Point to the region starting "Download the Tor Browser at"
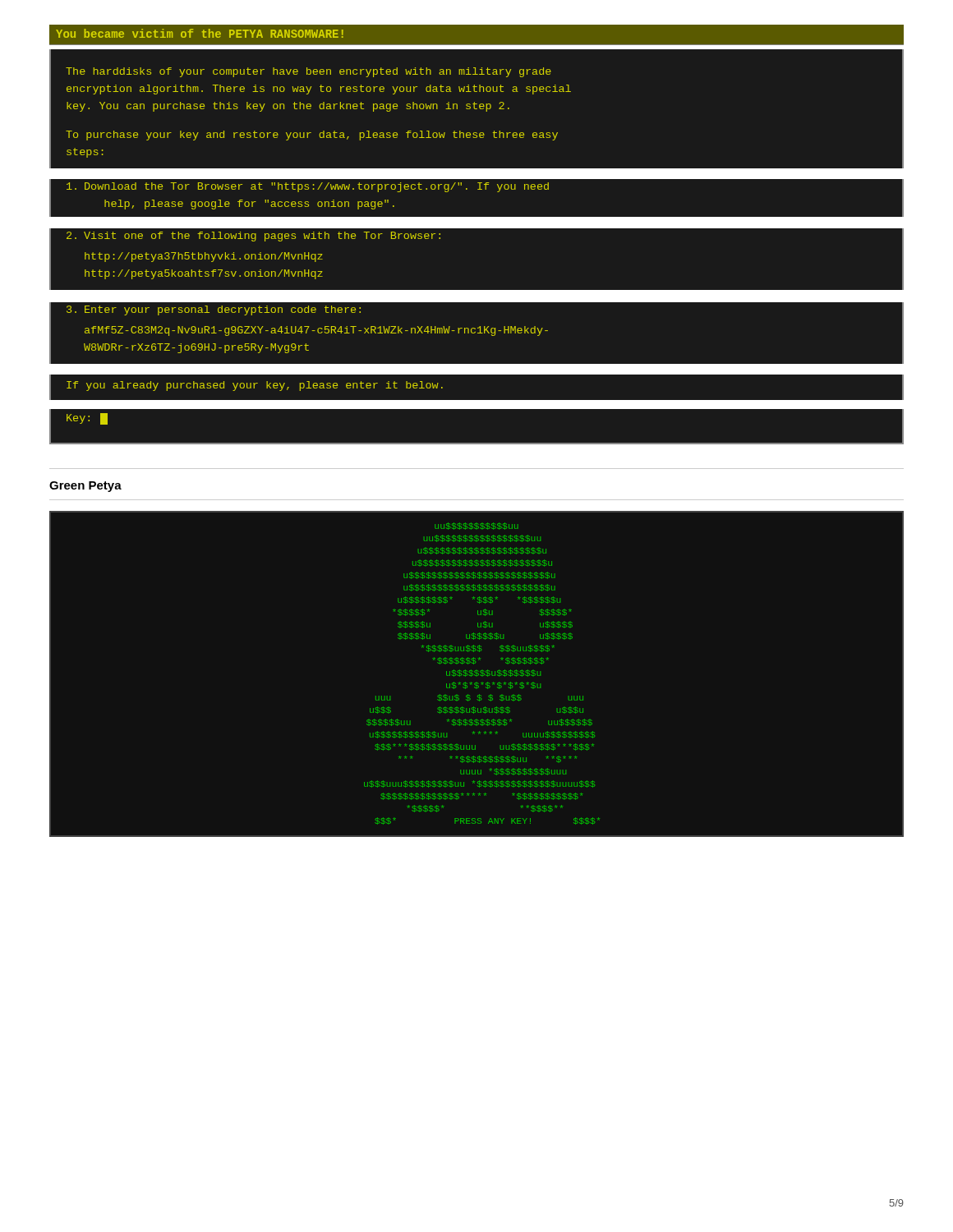 pyautogui.click(x=476, y=196)
